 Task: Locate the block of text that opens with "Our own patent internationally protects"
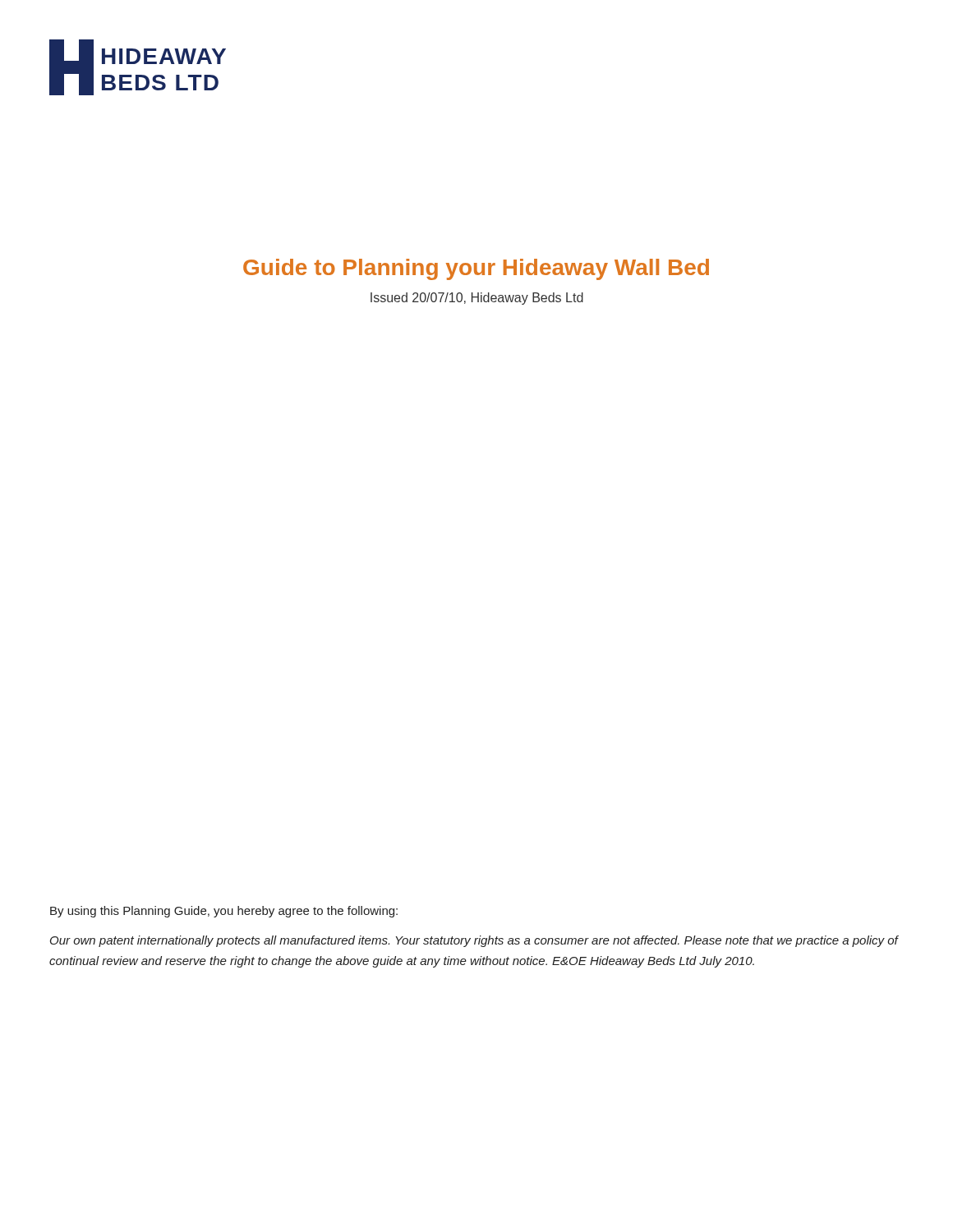[474, 950]
